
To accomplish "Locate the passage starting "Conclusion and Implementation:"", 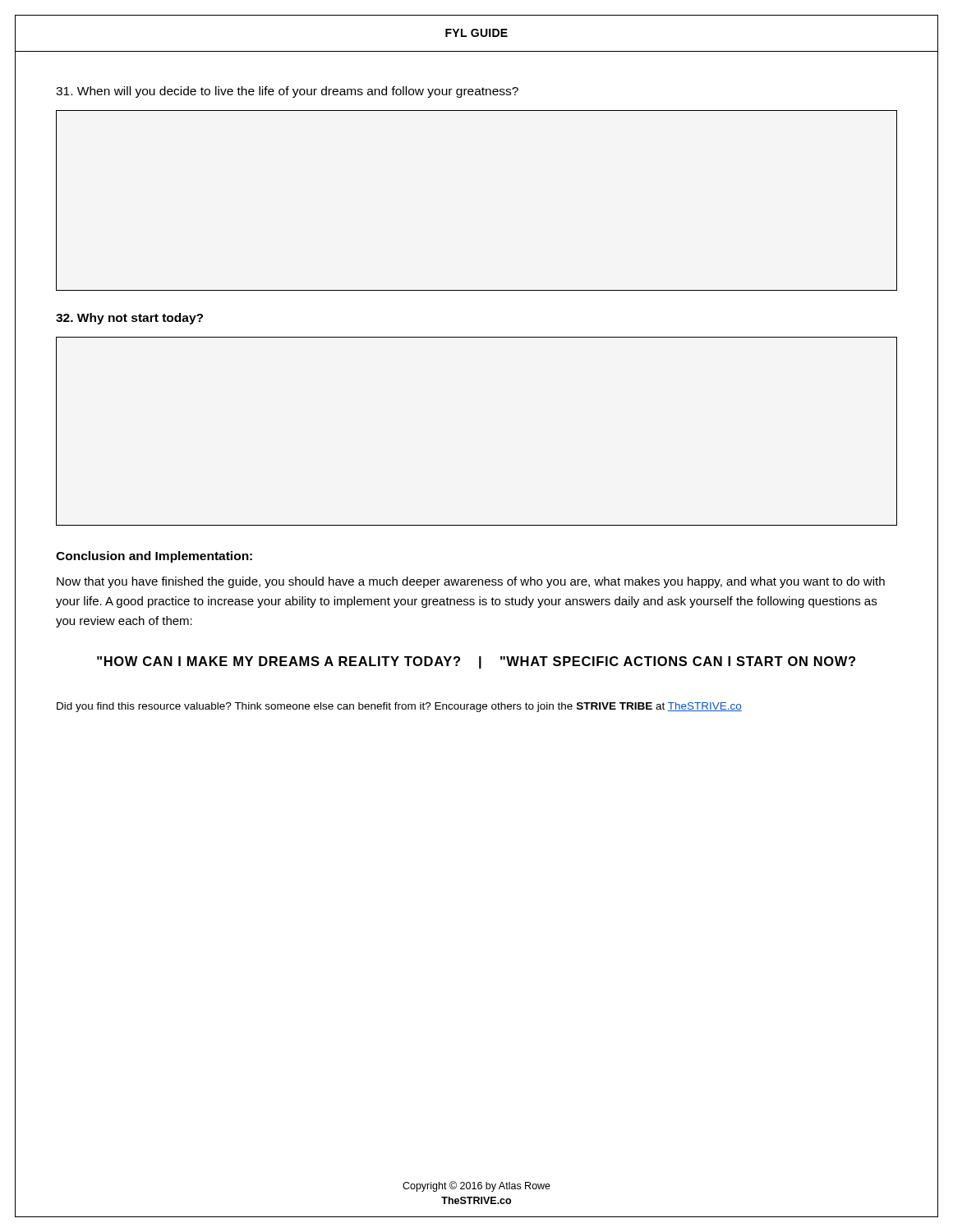I will [155, 556].
